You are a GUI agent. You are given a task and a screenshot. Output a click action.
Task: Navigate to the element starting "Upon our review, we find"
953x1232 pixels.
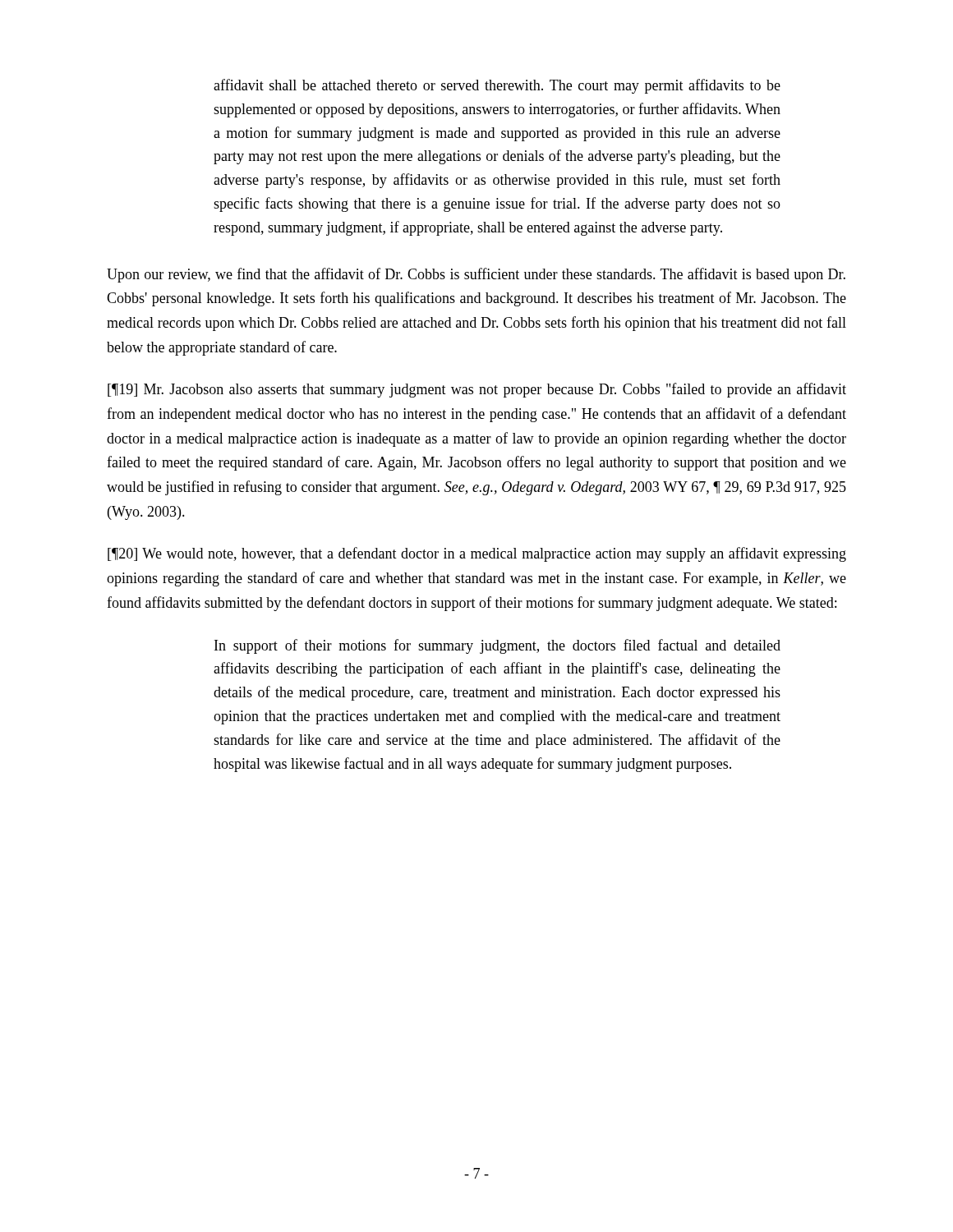coord(476,311)
